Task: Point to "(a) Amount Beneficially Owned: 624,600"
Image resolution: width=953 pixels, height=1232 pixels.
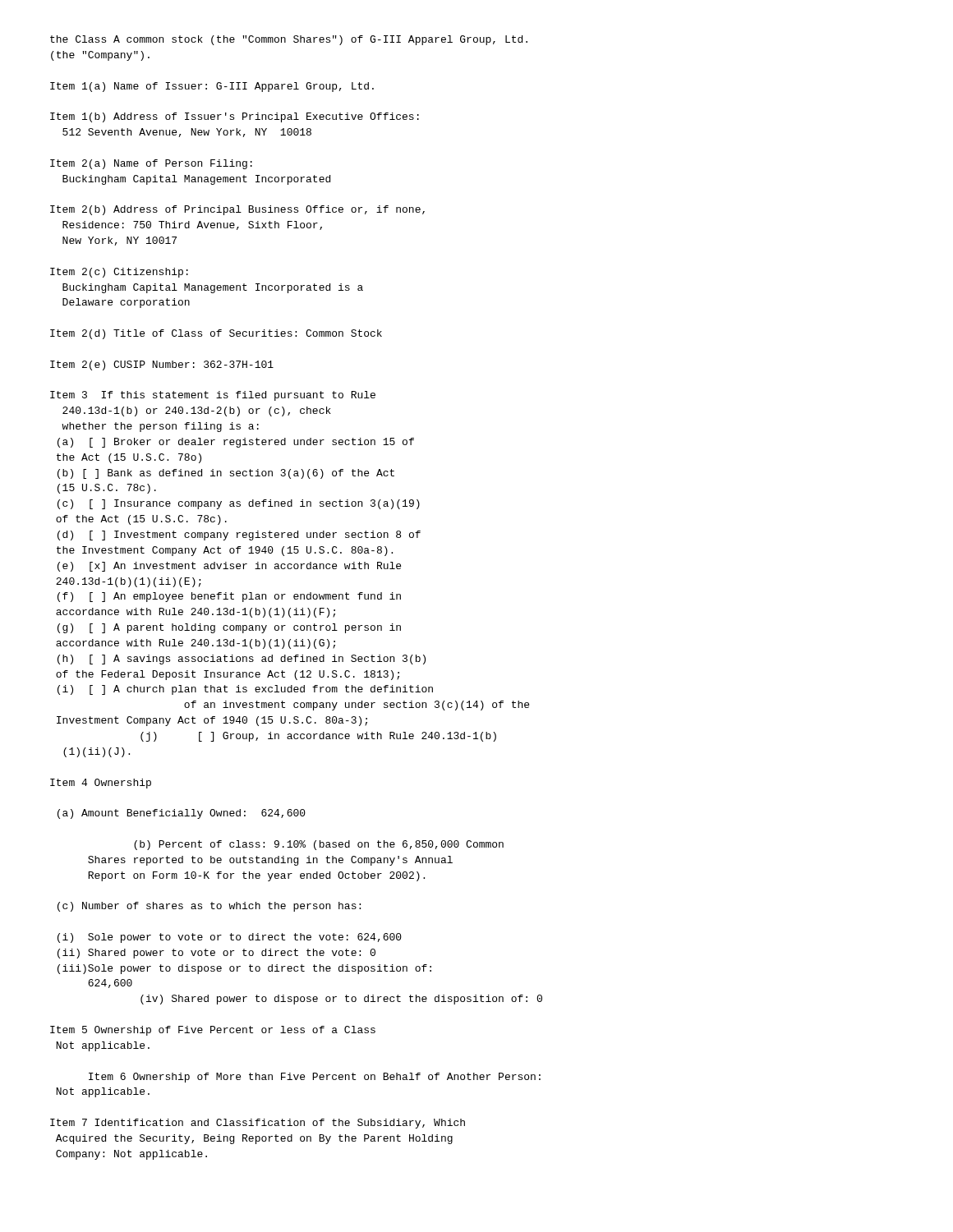Action: pos(177,814)
